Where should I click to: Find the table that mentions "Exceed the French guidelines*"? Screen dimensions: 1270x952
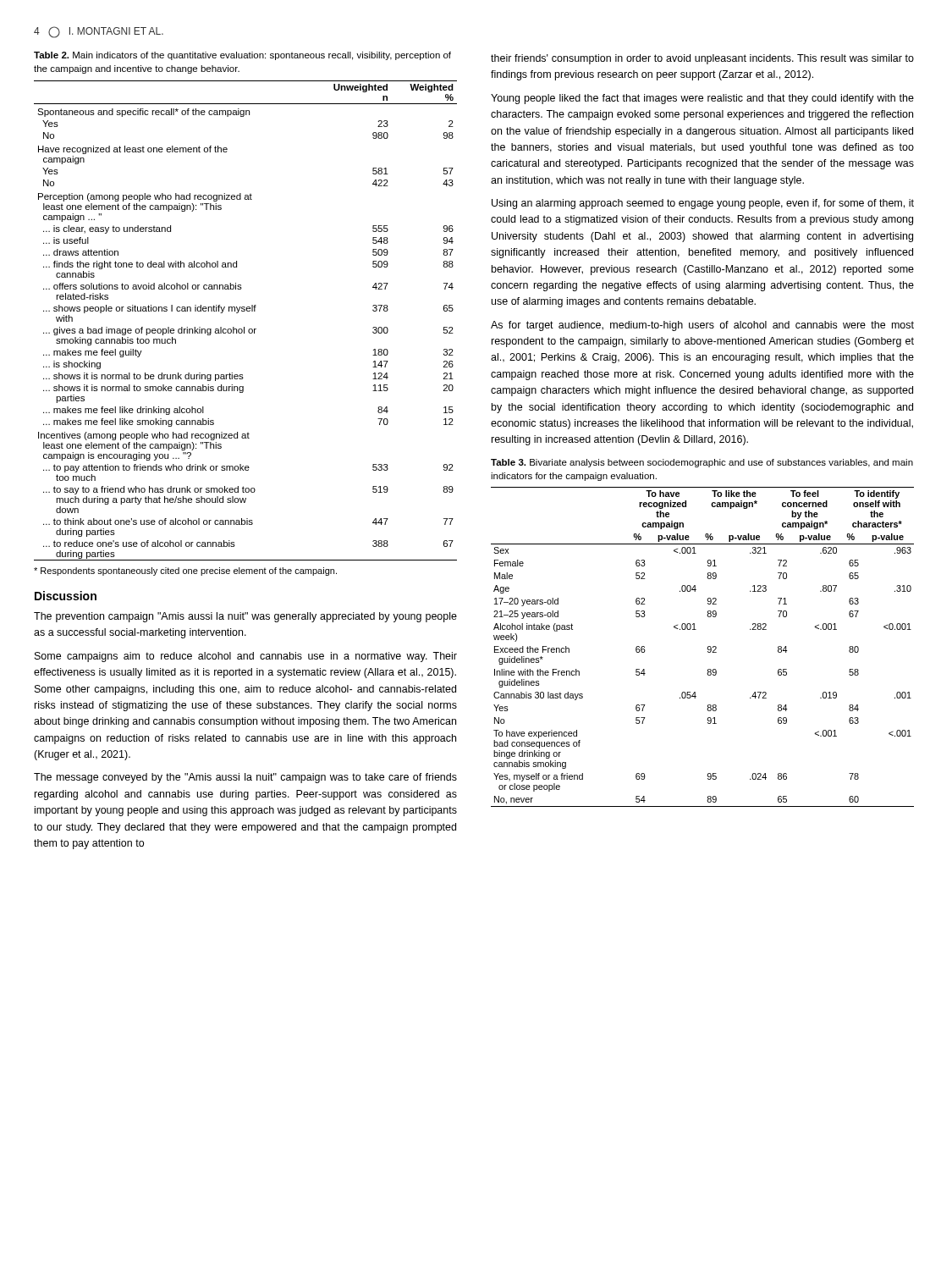[702, 647]
